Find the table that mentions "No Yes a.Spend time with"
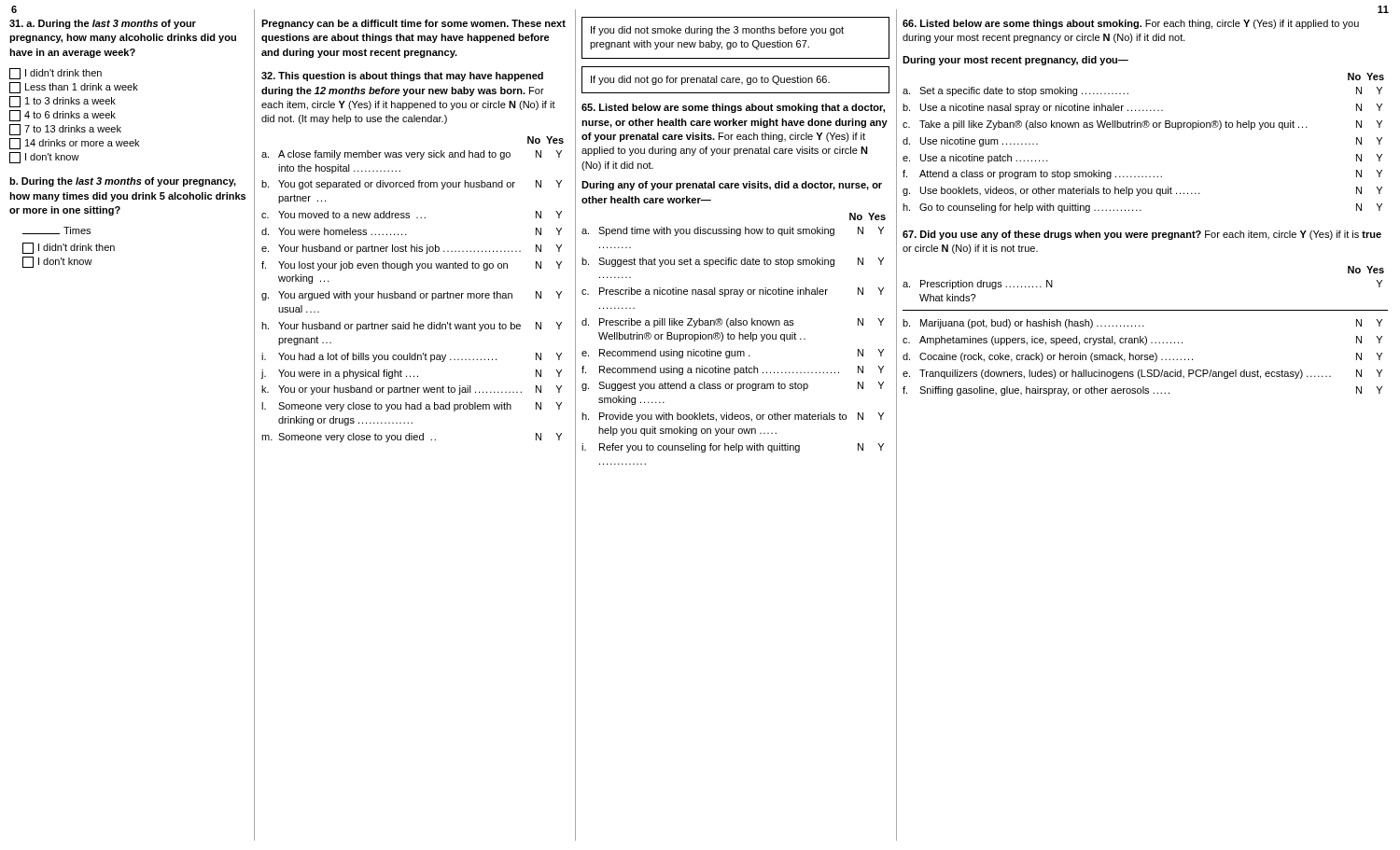This screenshot has width=1400, height=850. pos(735,339)
